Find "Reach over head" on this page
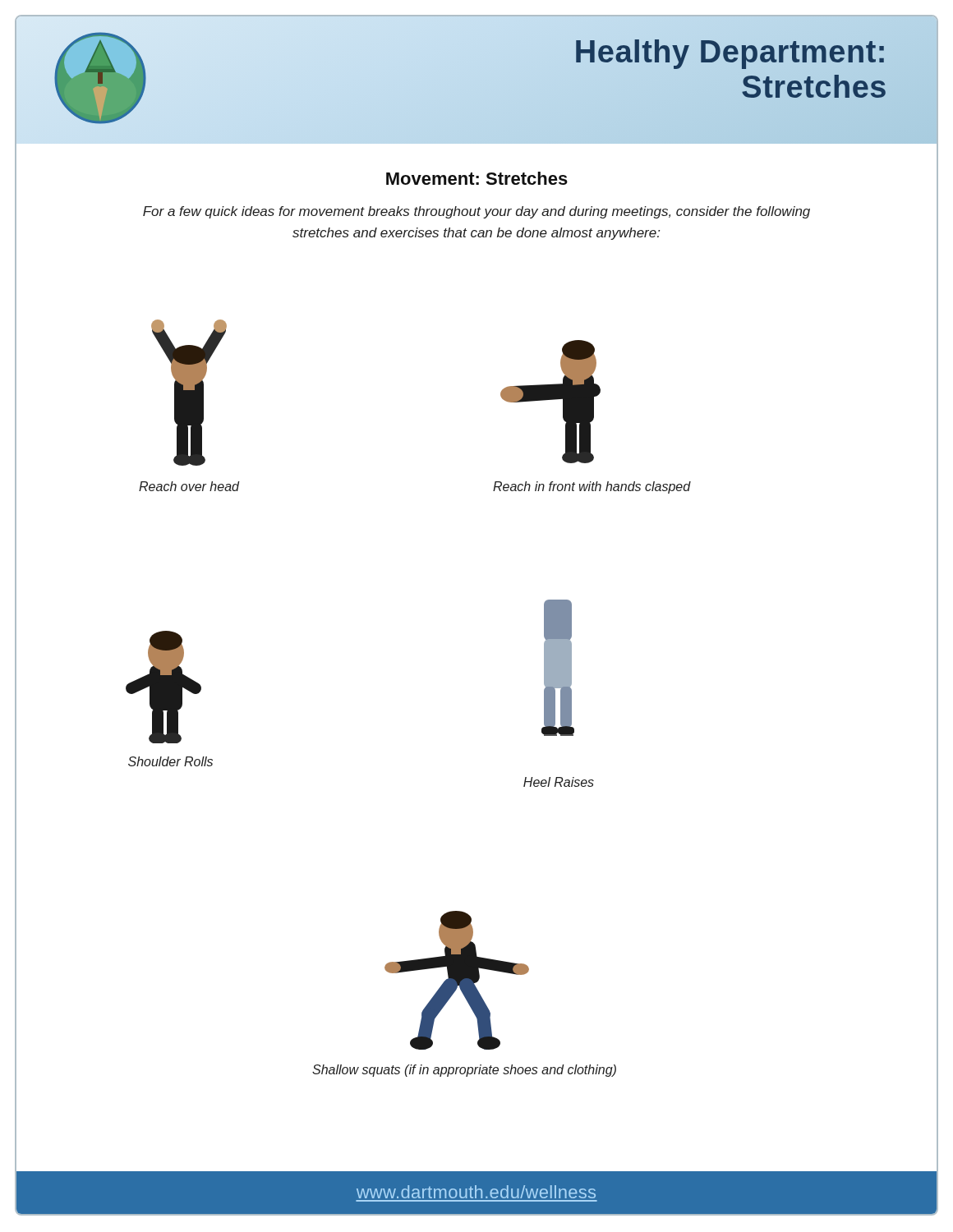Image resolution: width=953 pixels, height=1232 pixels. point(189,487)
